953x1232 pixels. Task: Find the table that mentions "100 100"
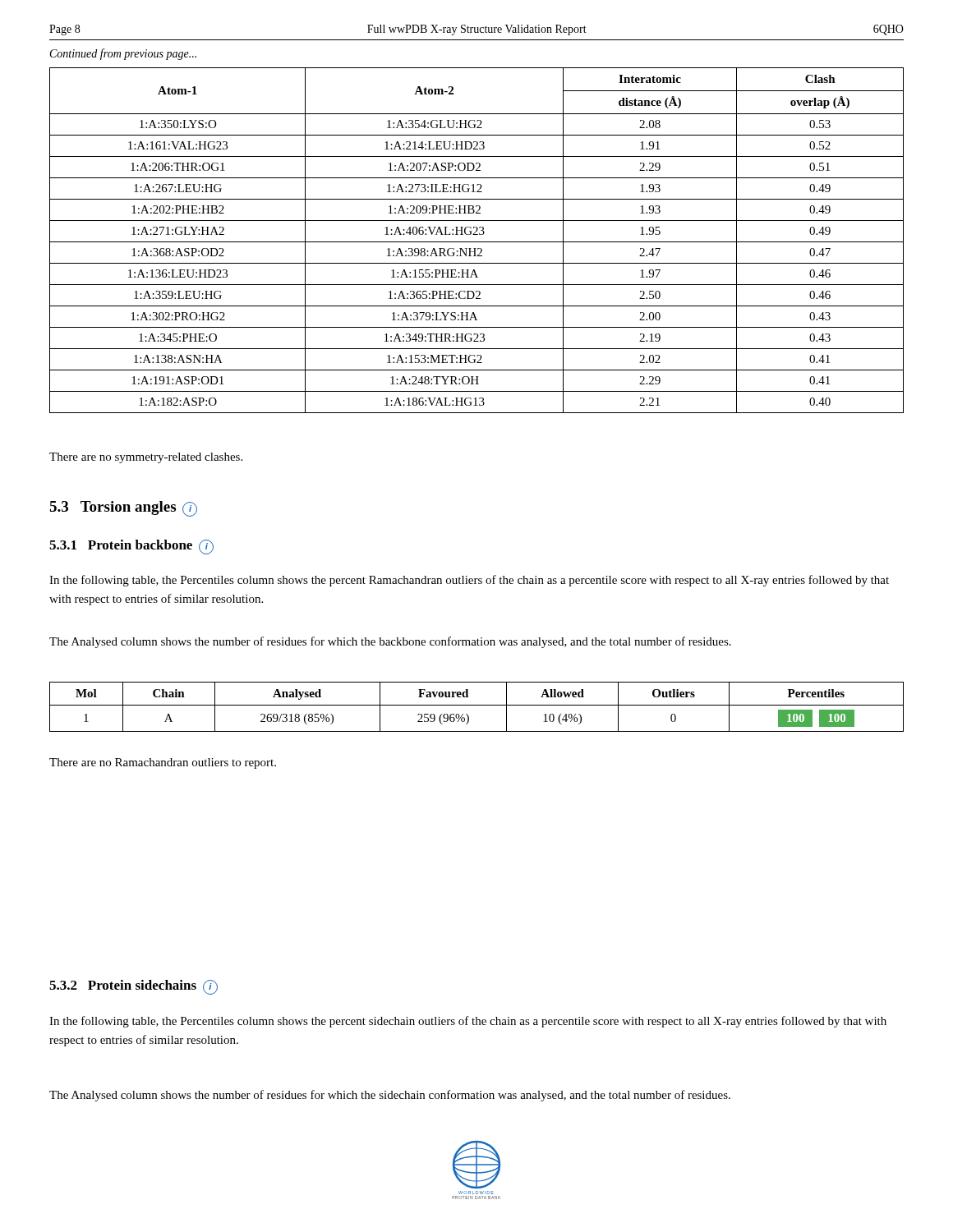tap(476, 707)
